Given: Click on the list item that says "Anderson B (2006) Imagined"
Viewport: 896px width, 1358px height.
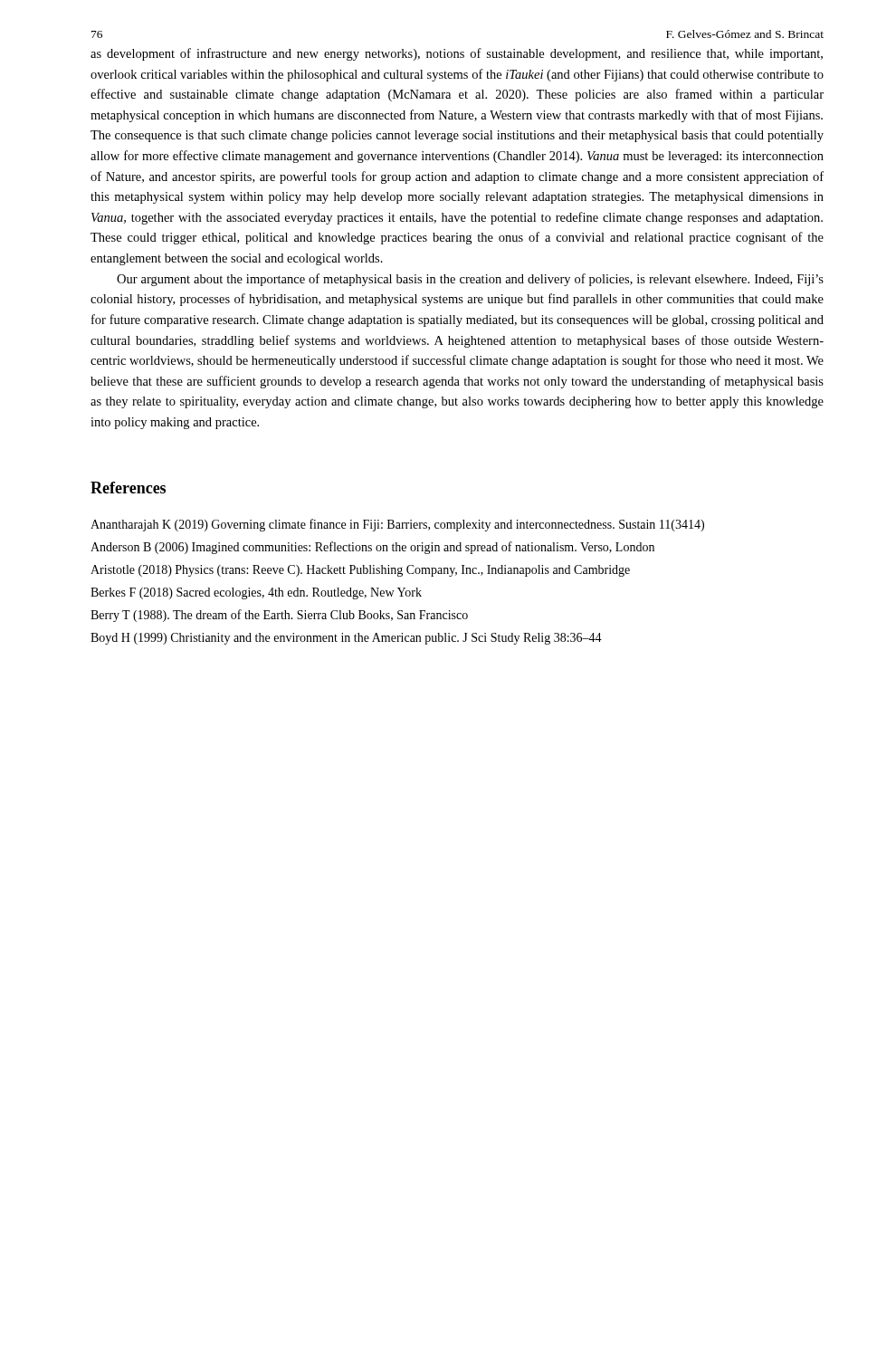Looking at the screenshot, I should 373,548.
